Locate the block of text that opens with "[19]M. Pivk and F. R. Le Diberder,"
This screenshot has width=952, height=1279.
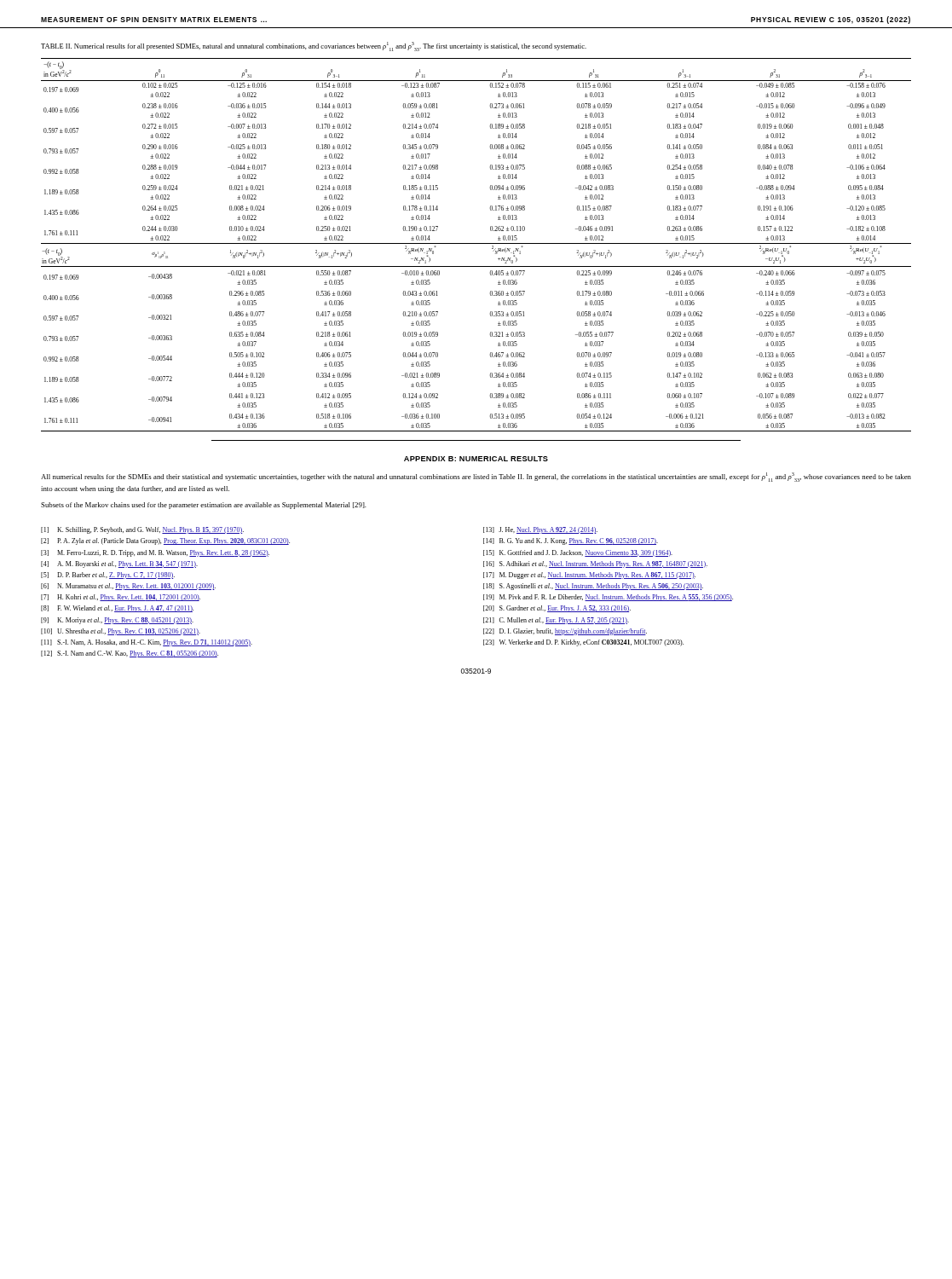tap(608, 598)
